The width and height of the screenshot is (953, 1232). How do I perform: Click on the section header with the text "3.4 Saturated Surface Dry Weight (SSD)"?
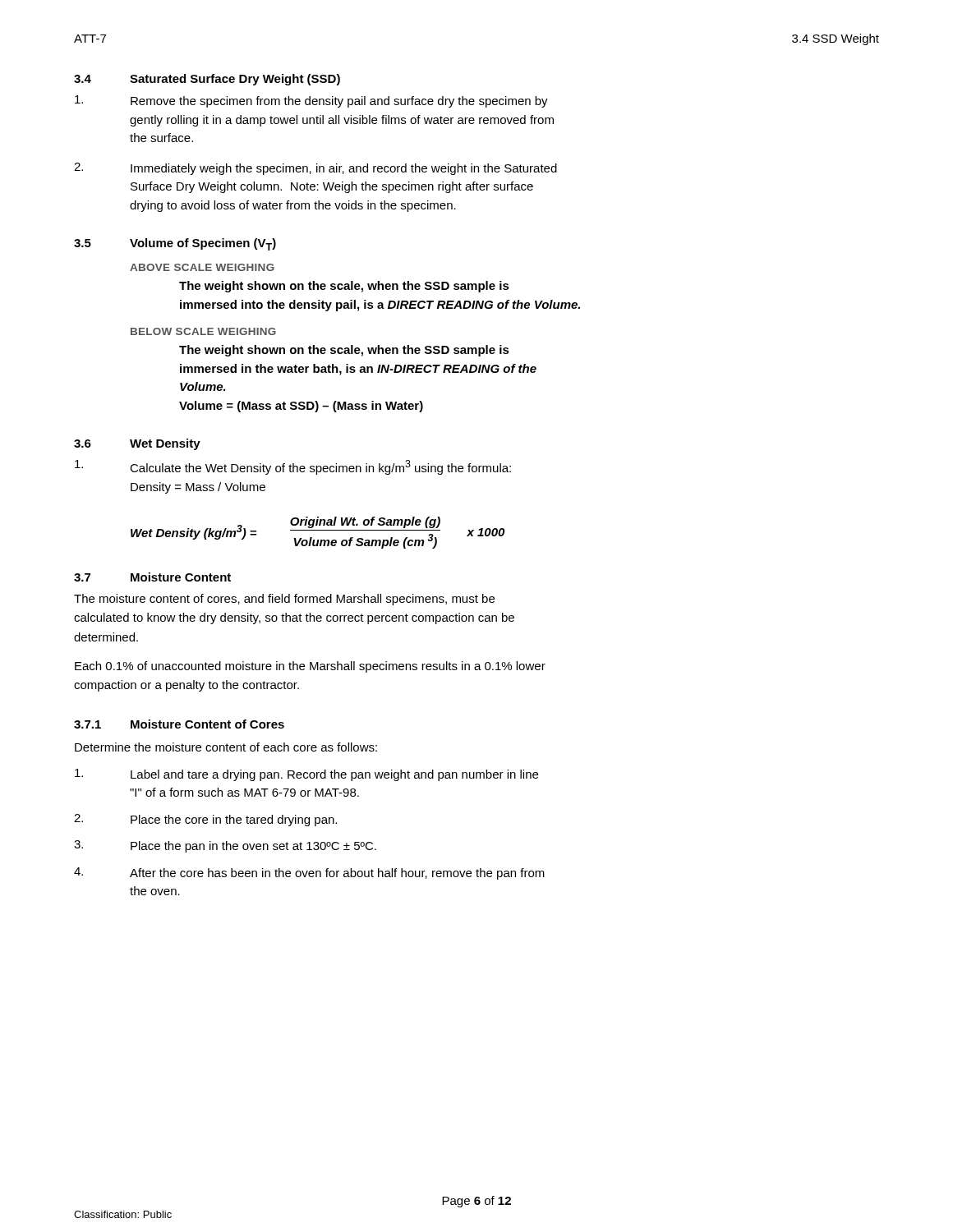207,78
